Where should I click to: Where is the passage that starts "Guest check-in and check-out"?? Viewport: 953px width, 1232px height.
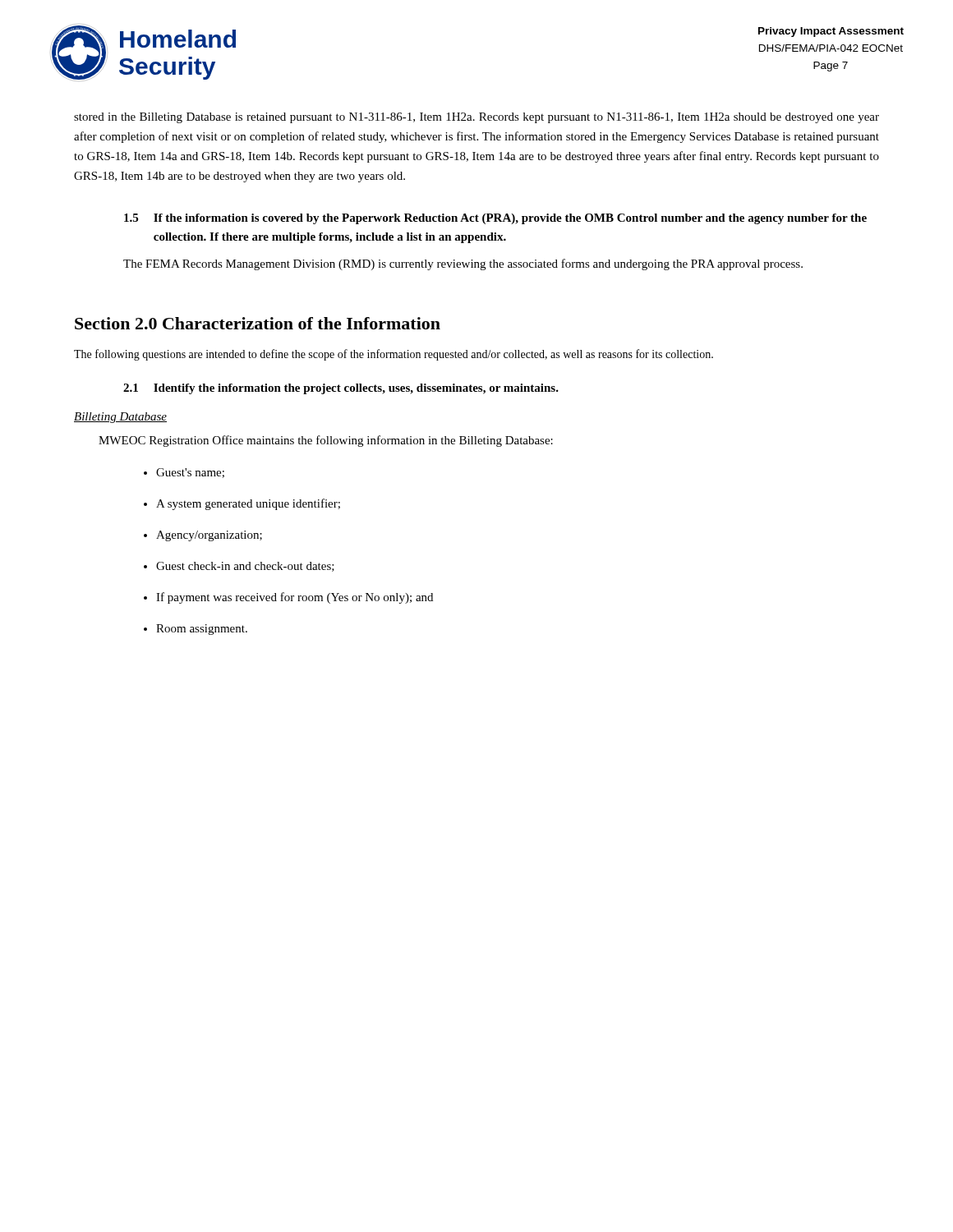pyautogui.click(x=245, y=566)
